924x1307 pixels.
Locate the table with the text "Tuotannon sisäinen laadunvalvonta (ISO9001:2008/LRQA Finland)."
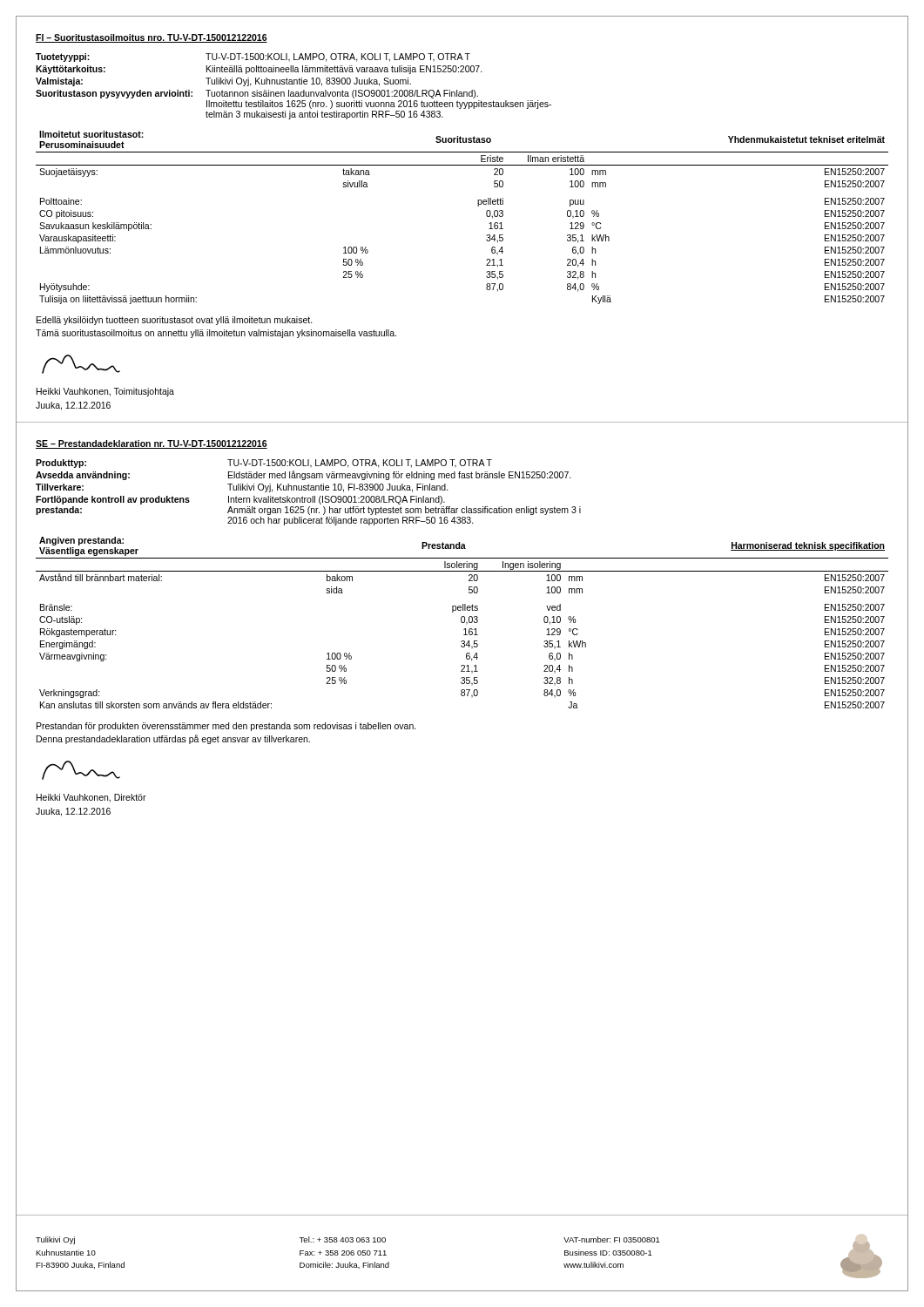point(462,85)
